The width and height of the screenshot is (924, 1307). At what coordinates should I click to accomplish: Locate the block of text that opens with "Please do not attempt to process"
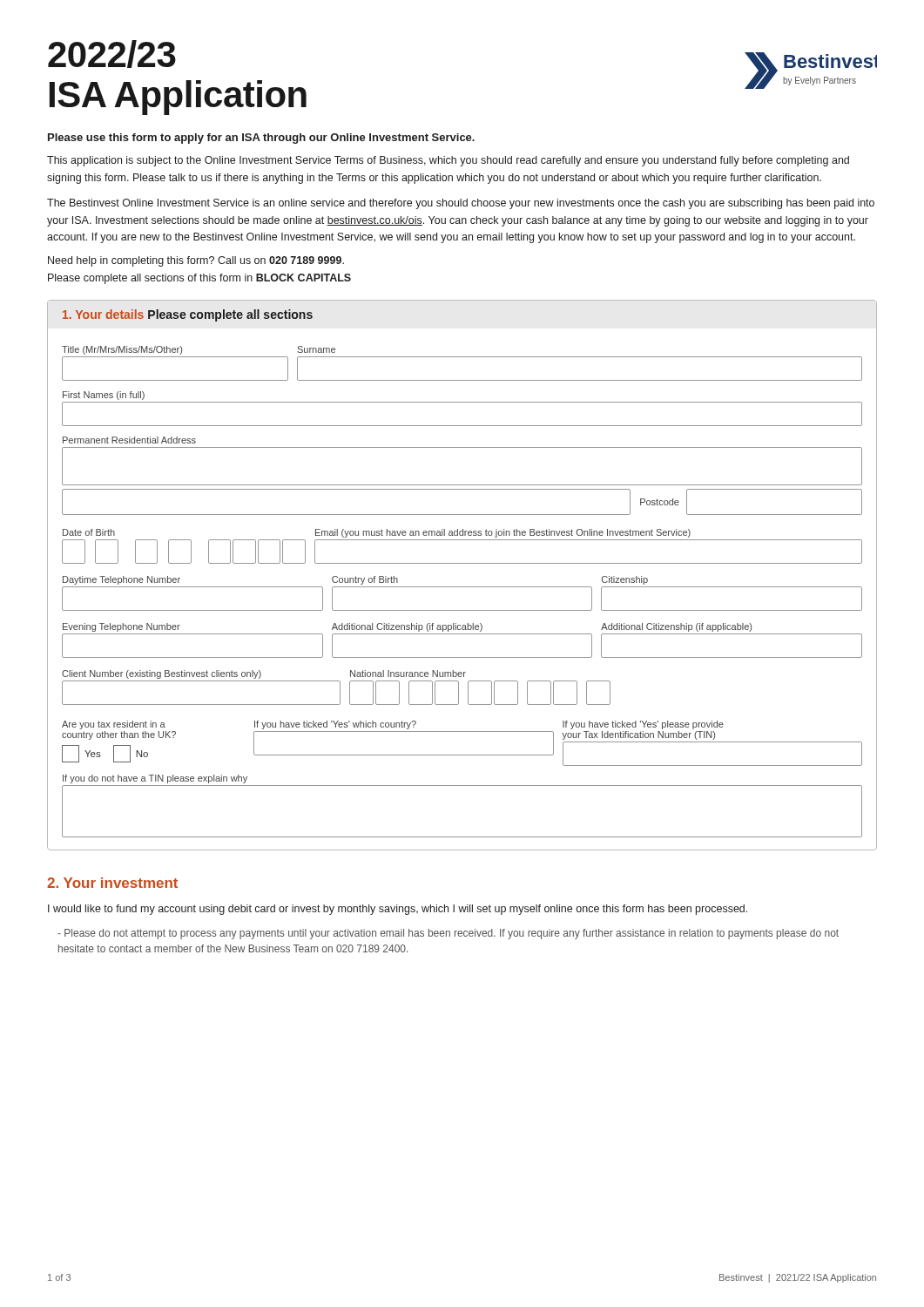[448, 941]
